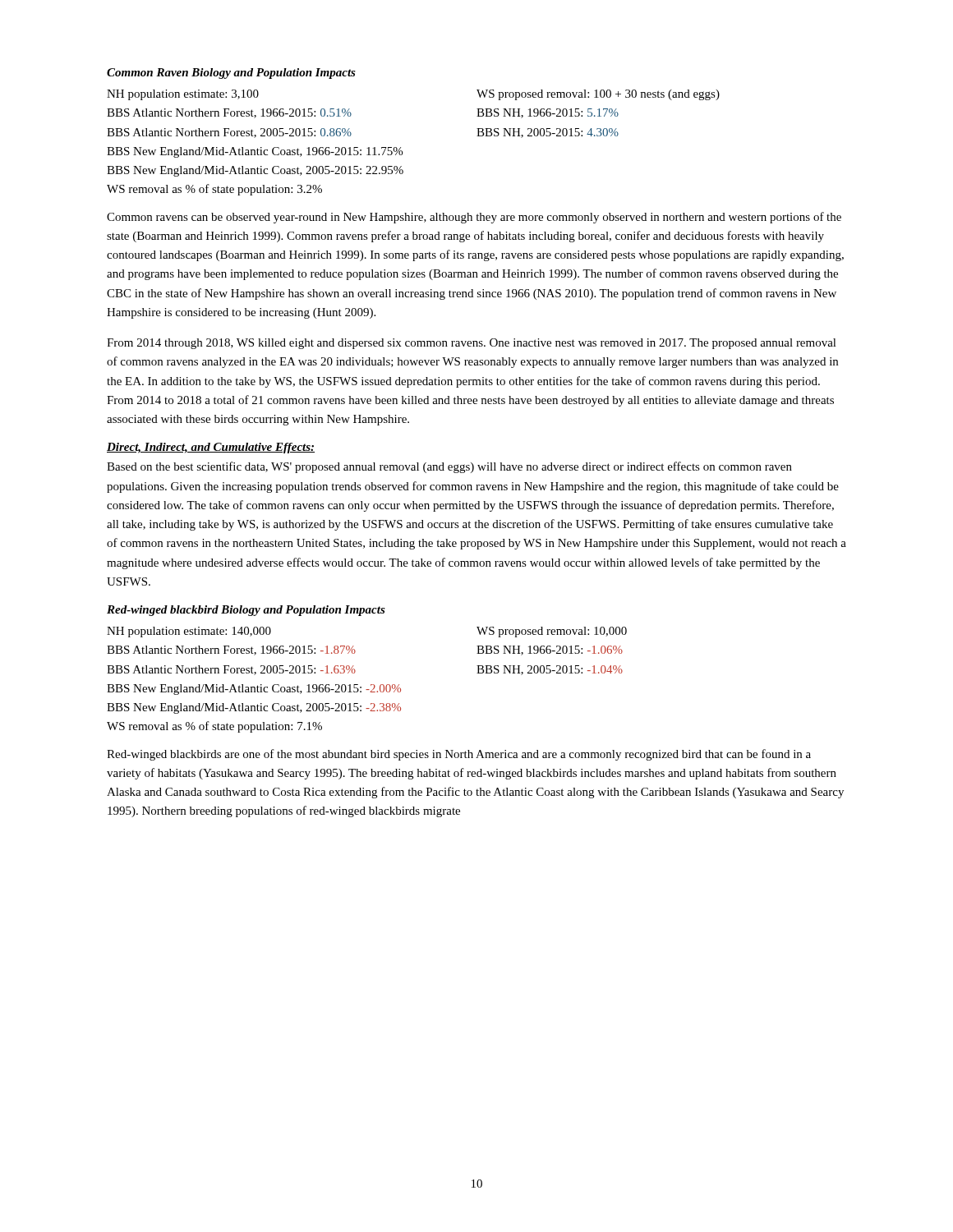Where does it say "Red-winged blackbird Biology and Population Impacts"?
The width and height of the screenshot is (953, 1232).
click(246, 609)
